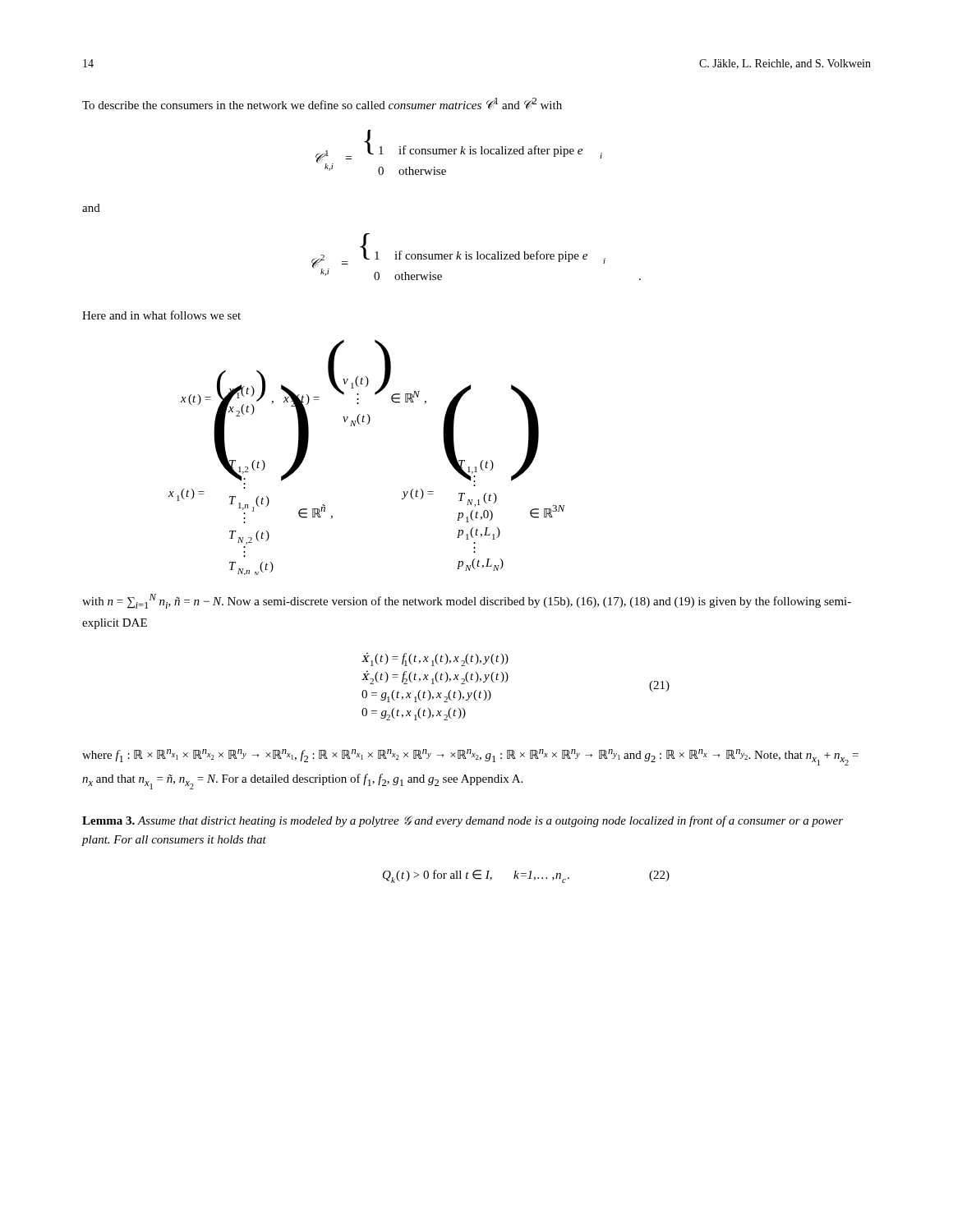Navigate to the text starting "ẋ 1 ( t )"
Screen dimensions: 1232x953
(476, 687)
